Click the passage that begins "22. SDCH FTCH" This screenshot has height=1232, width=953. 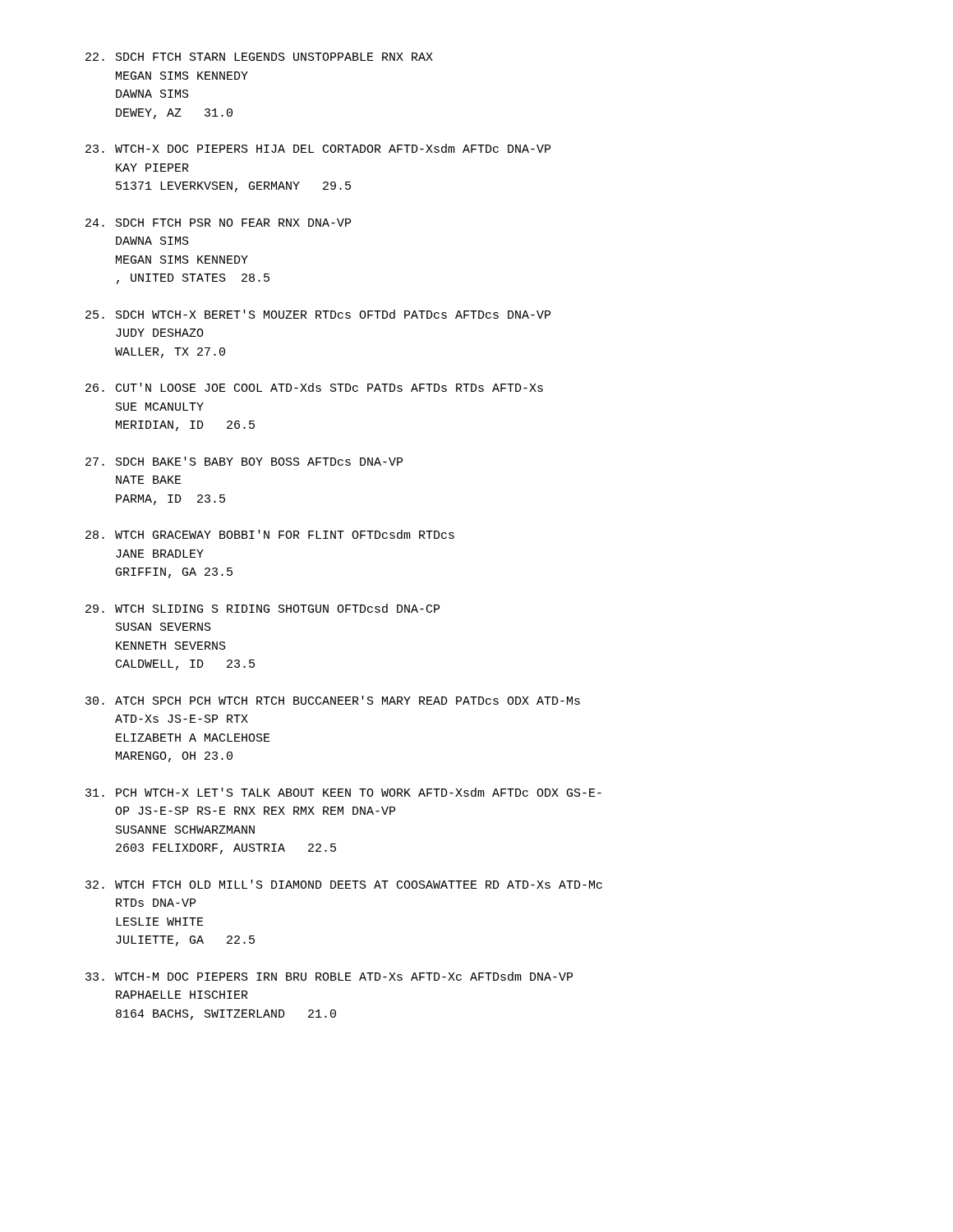tap(259, 57)
